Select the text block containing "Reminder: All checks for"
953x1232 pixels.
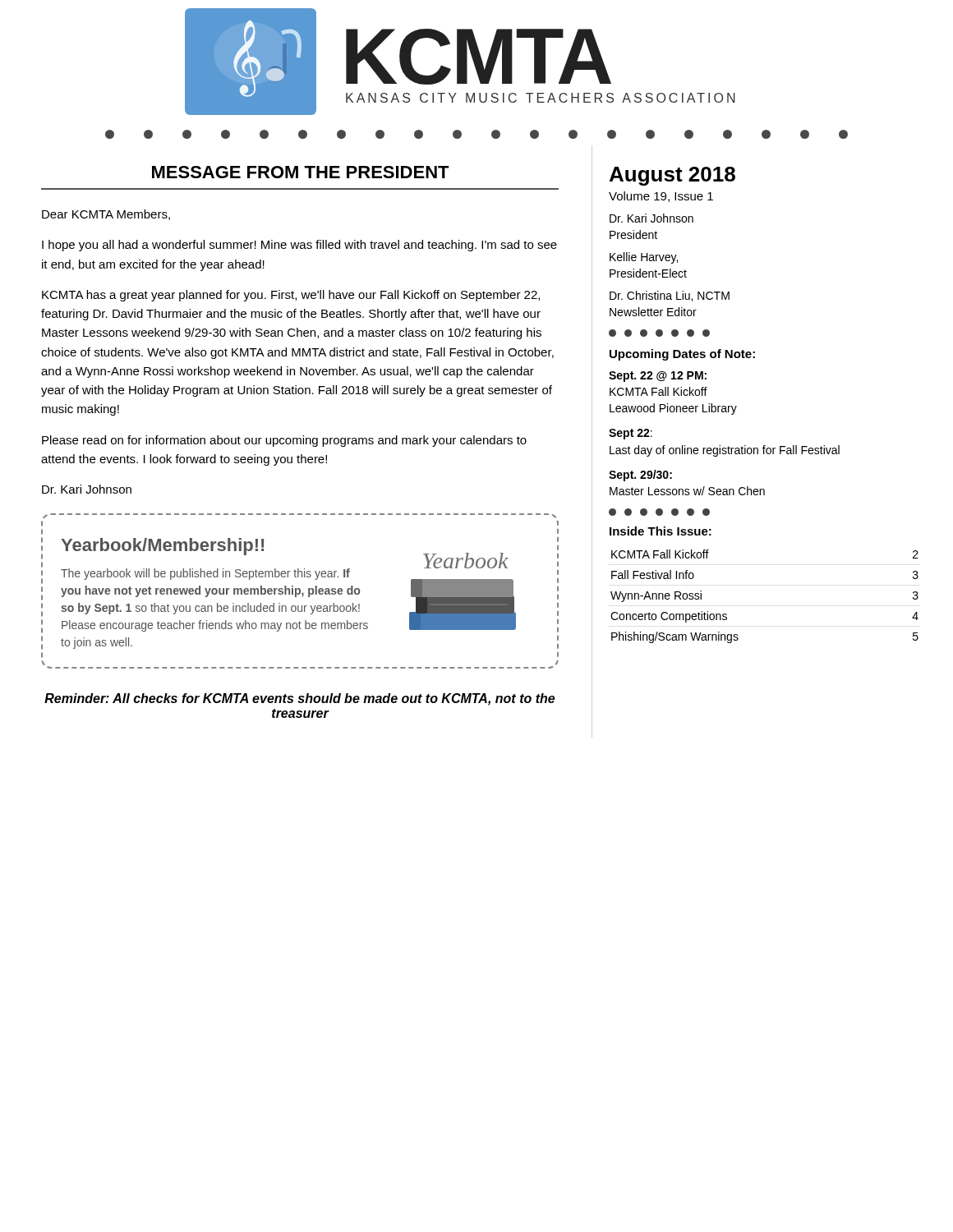pyautogui.click(x=300, y=706)
